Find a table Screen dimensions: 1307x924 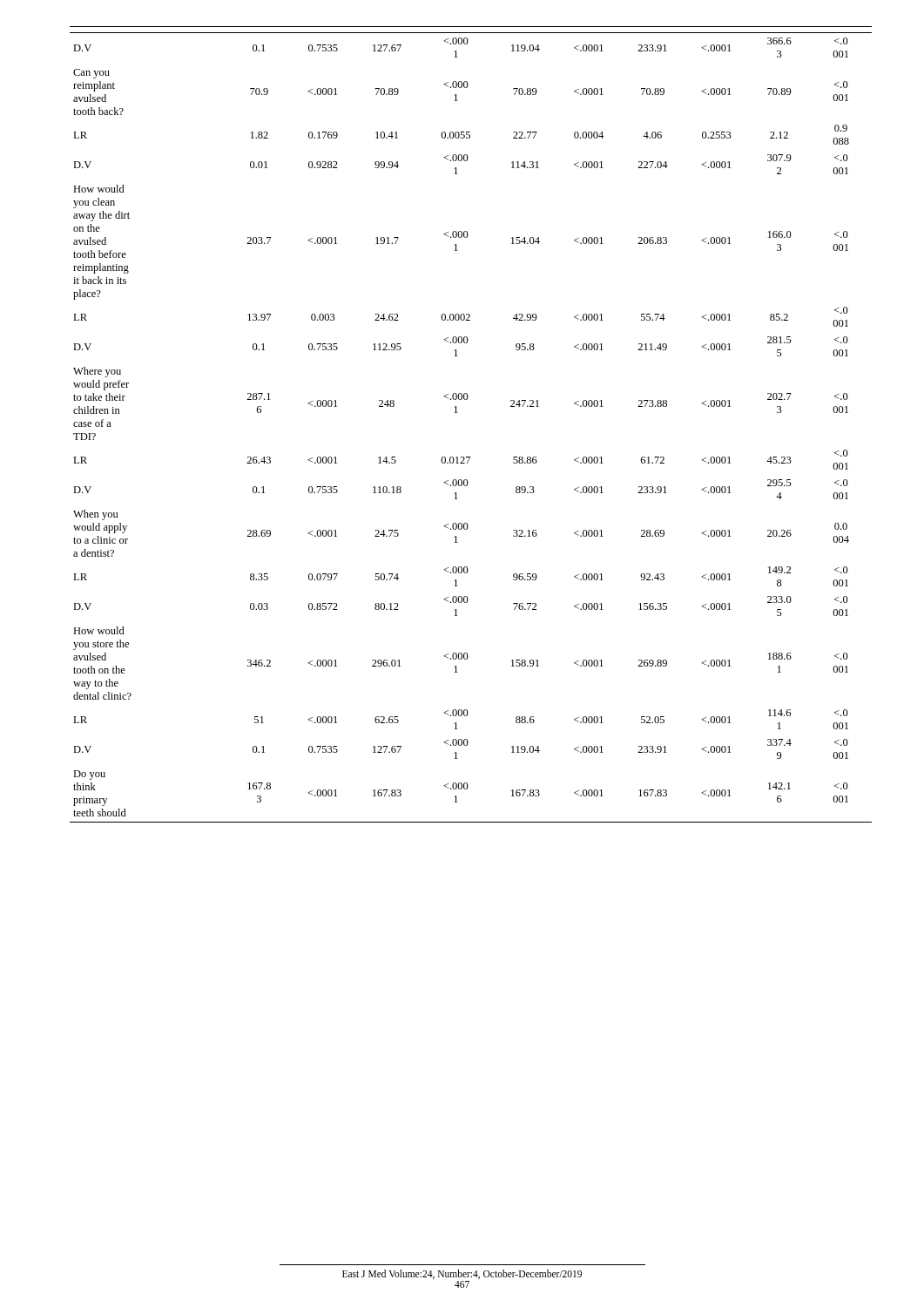pyautogui.click(x=471, y=424)
